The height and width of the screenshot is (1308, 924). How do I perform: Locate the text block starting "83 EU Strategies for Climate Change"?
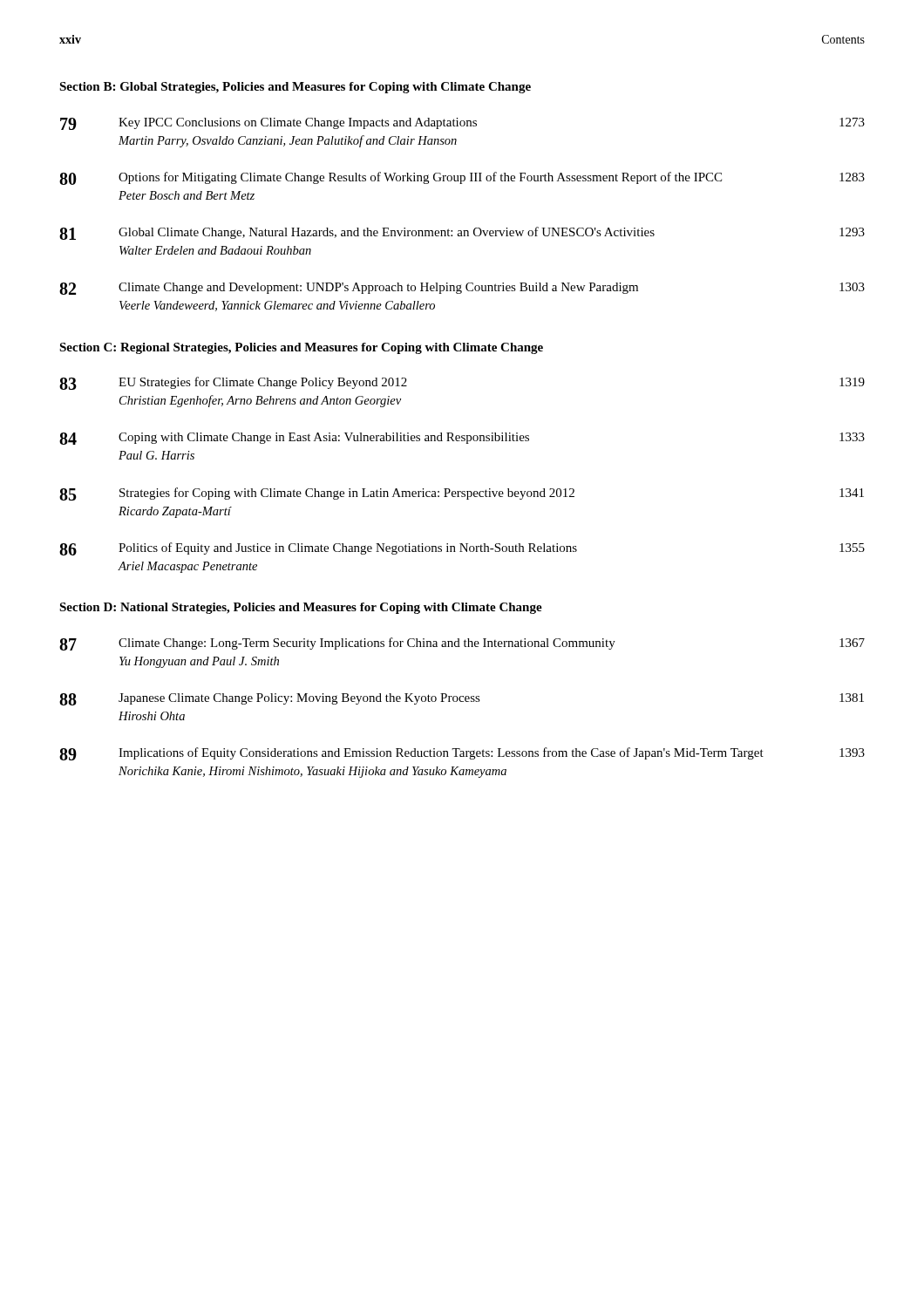coord(260,385)
